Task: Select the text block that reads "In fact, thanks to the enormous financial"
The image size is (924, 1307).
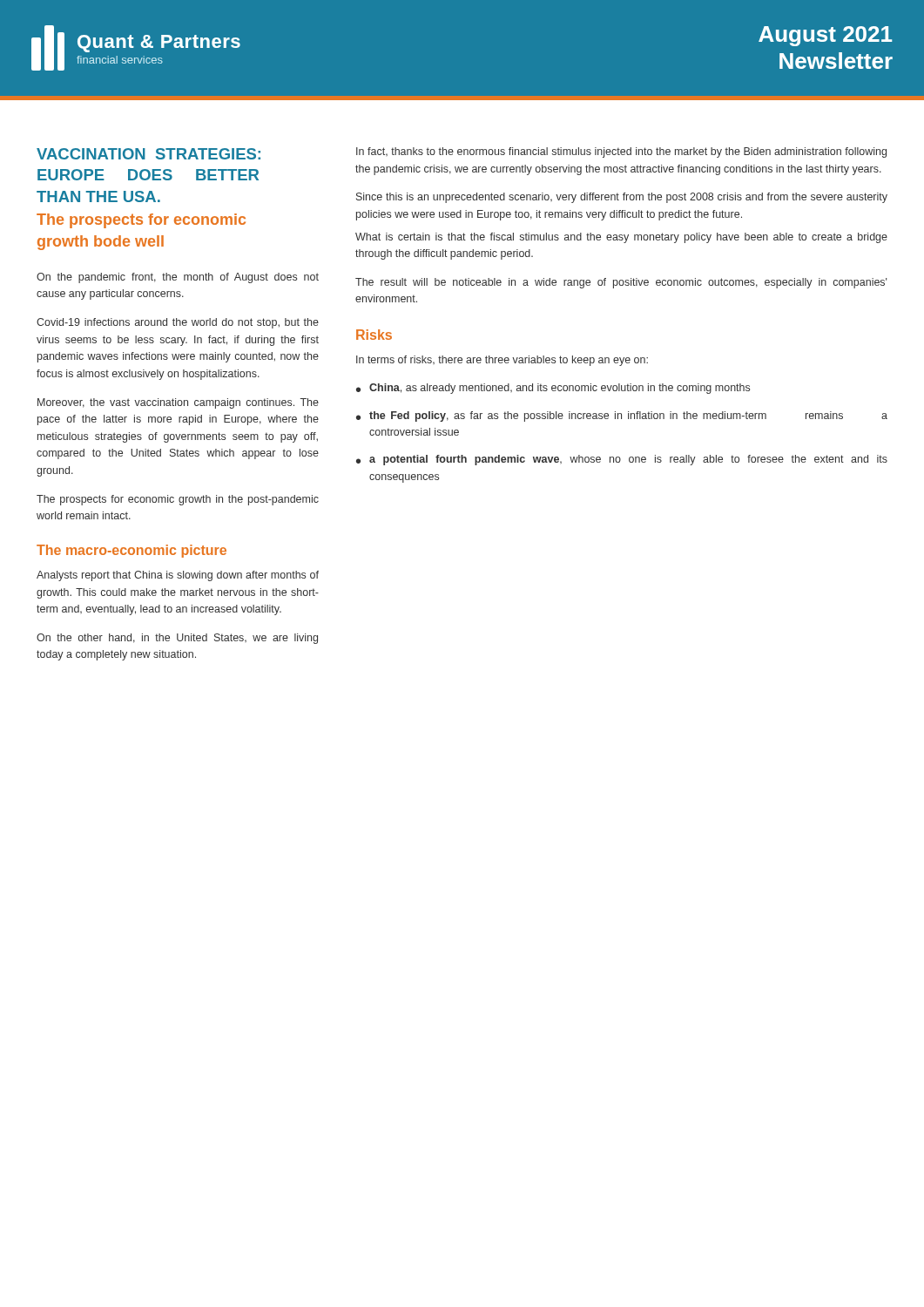Action: coord(621,160)
